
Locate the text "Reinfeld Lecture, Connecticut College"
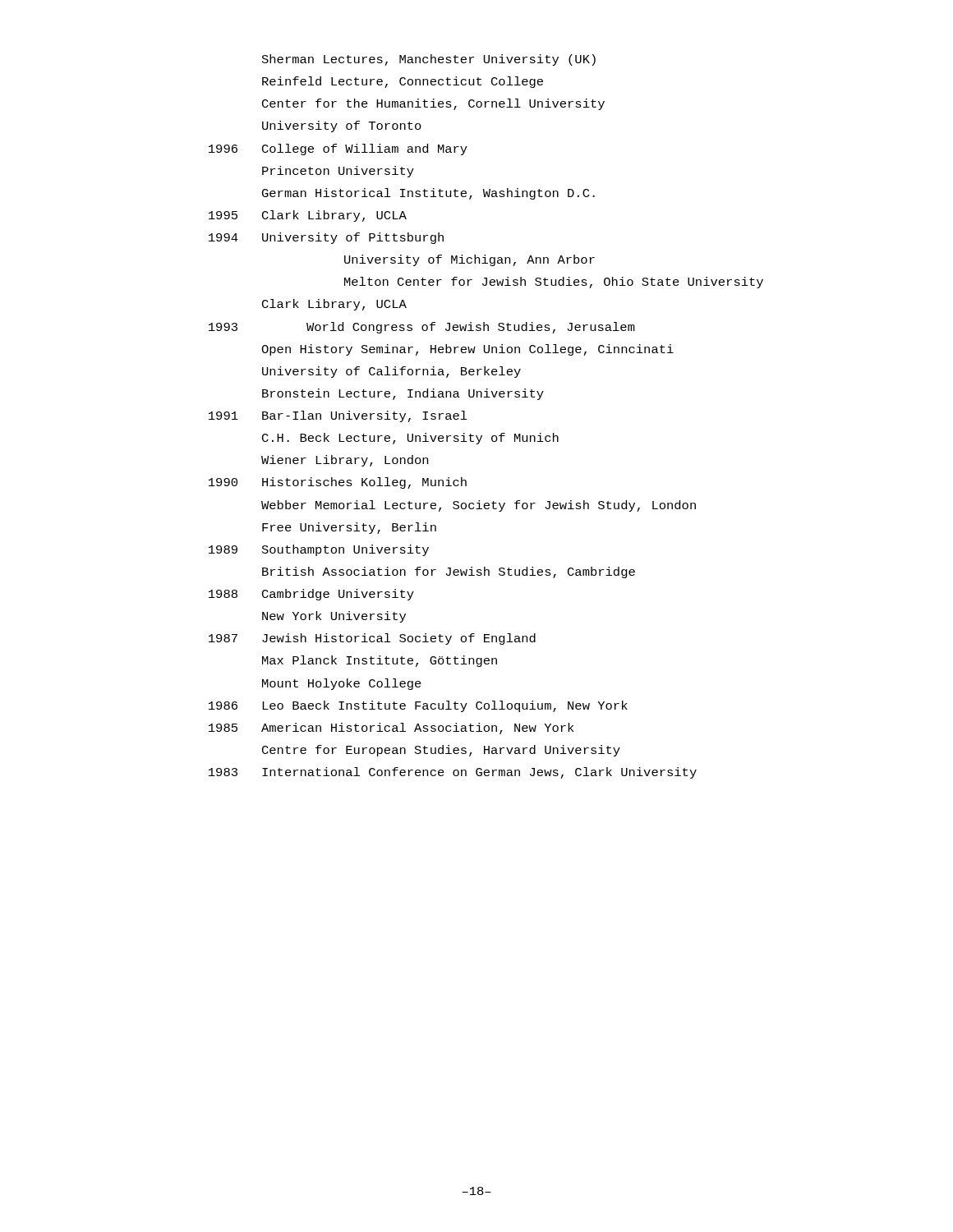point(501,83)
